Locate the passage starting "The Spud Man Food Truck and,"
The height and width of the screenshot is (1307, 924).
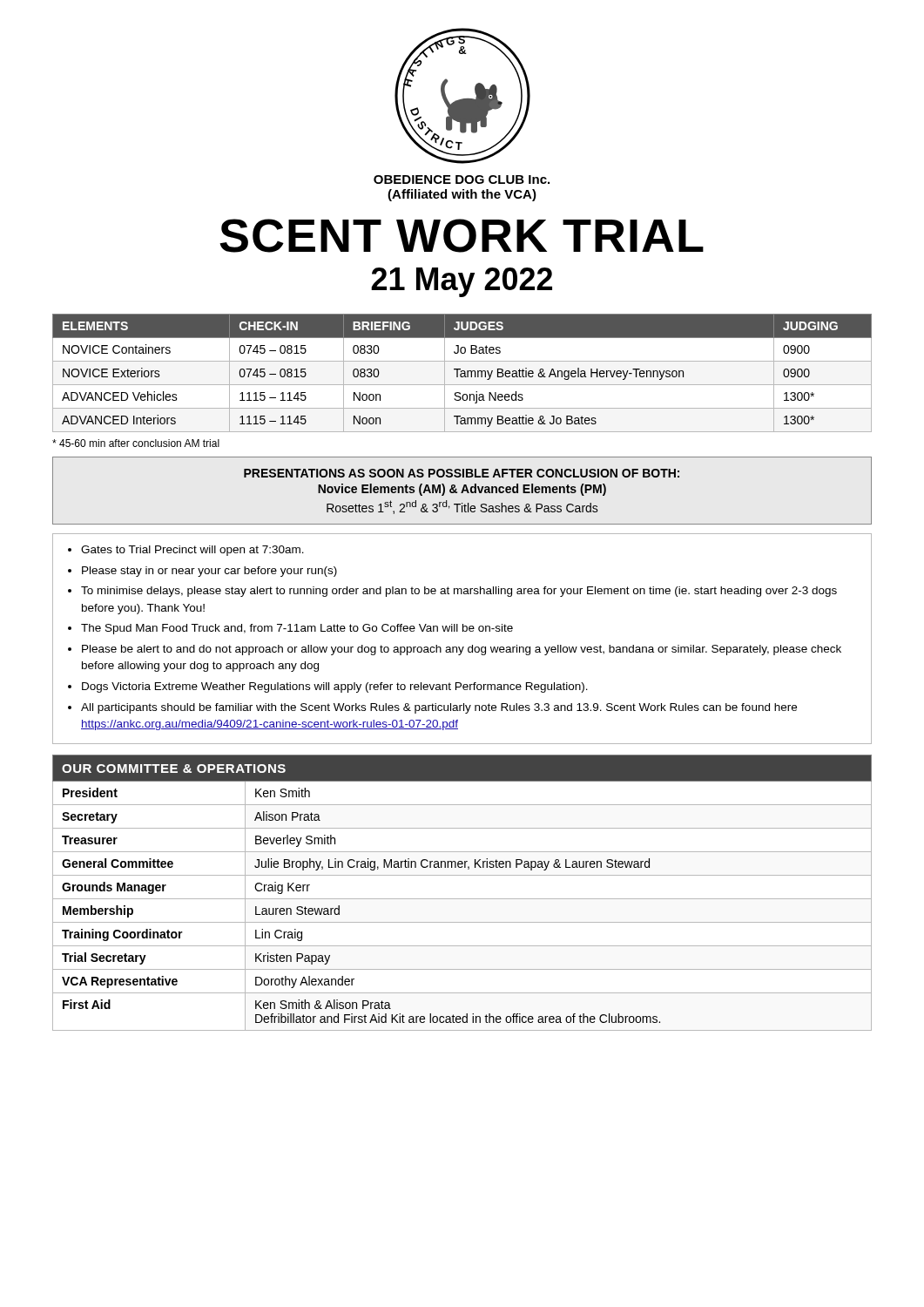coord(459,628)
